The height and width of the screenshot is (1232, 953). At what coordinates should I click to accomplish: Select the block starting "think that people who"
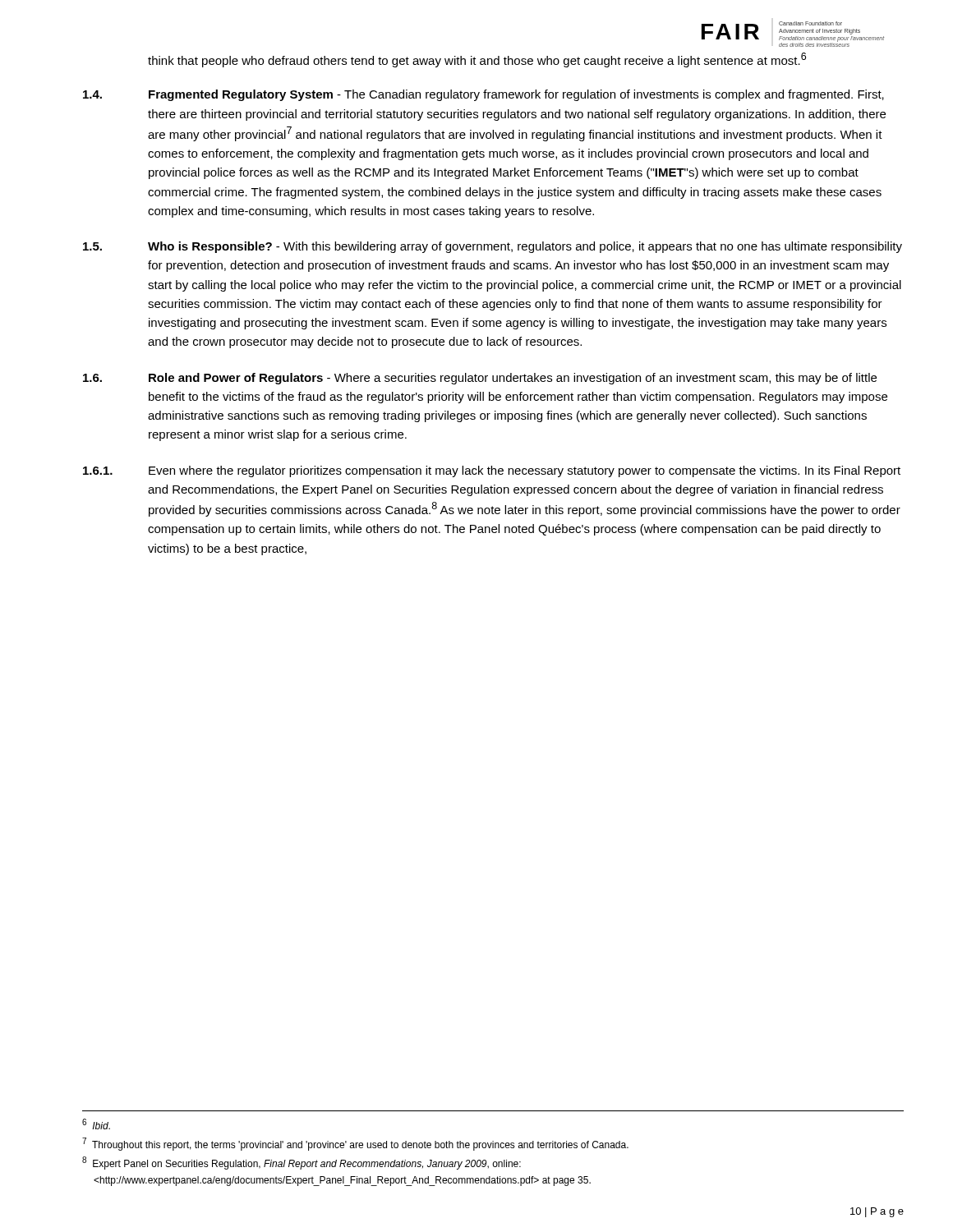[477, 59]
